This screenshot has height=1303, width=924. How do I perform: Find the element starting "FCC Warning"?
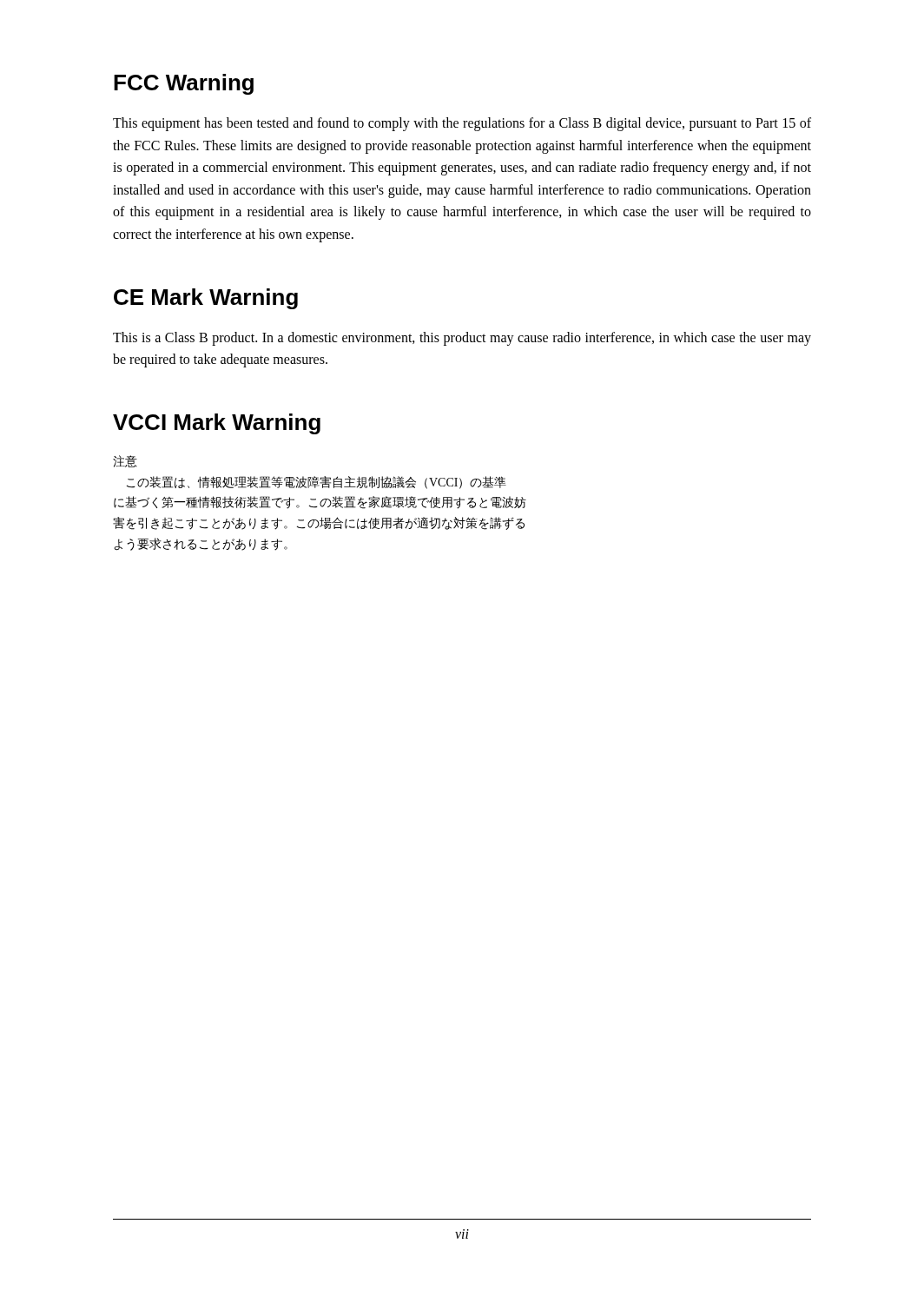click(184, 82)
